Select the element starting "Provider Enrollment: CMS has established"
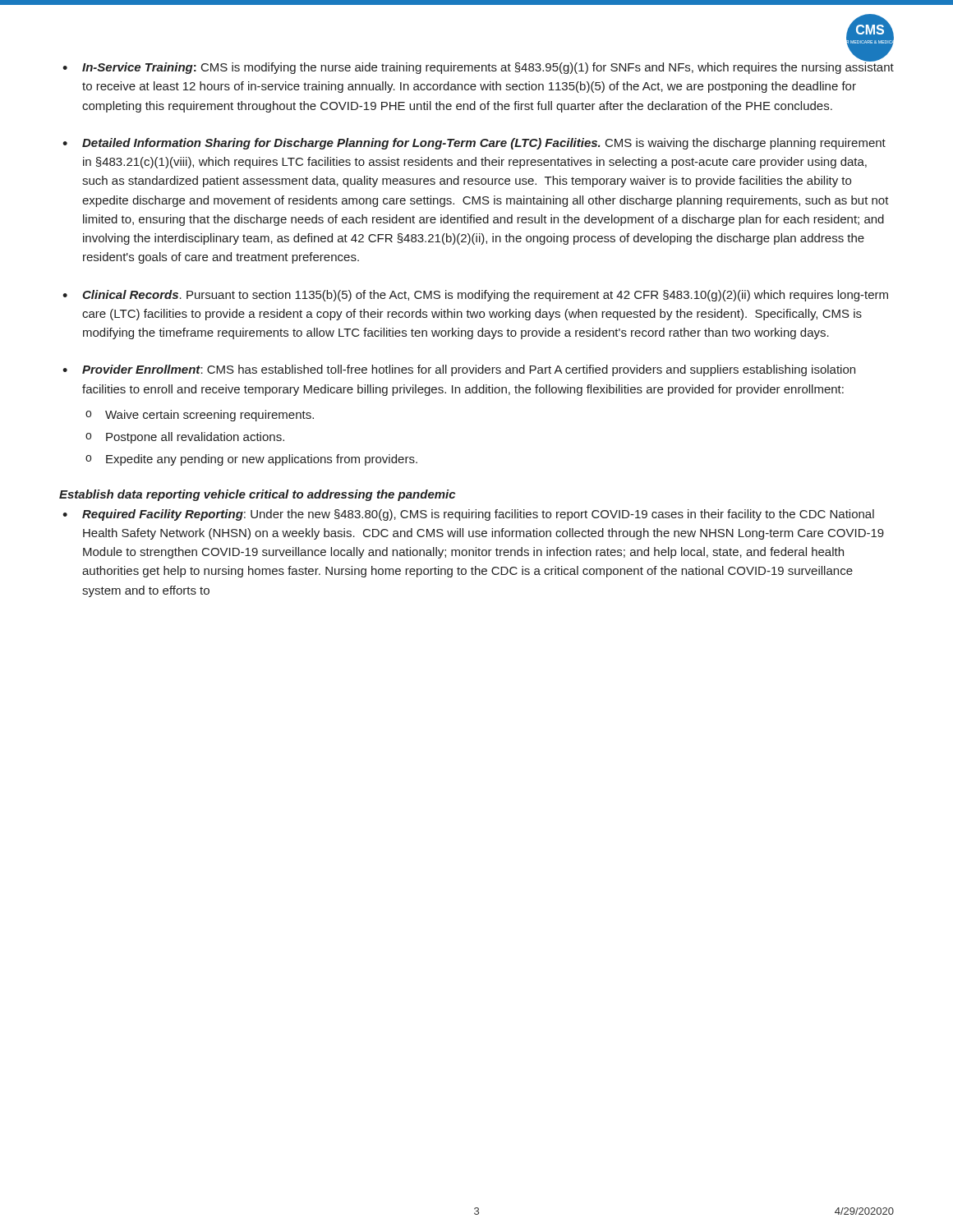Image resolution: width=953 pixels, height=1232 pixels. (469, 370)
